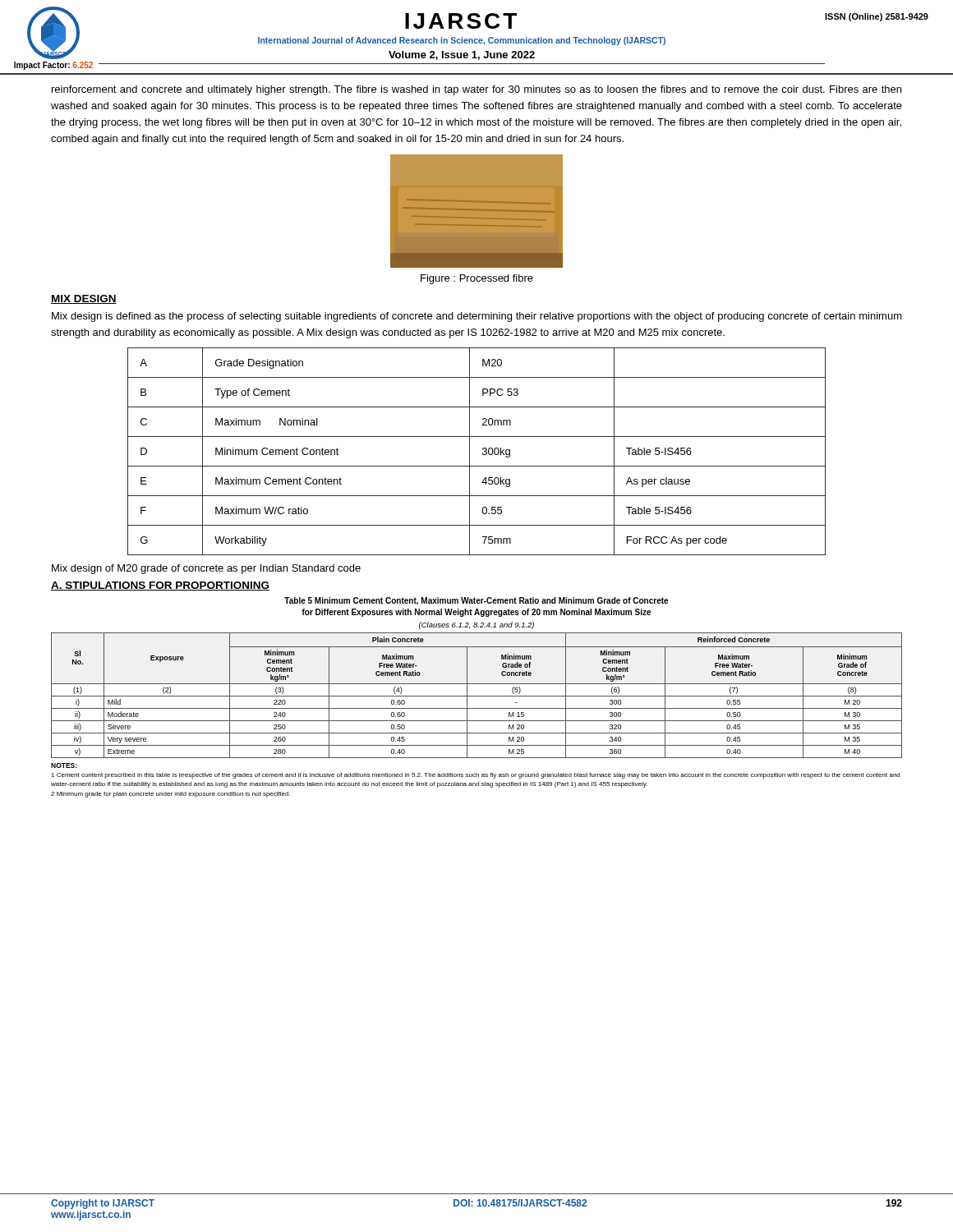
Task: Click on the section header containing "A. STIPULATIONS FOR PROPORTIONING"
Action: point(160,585)
